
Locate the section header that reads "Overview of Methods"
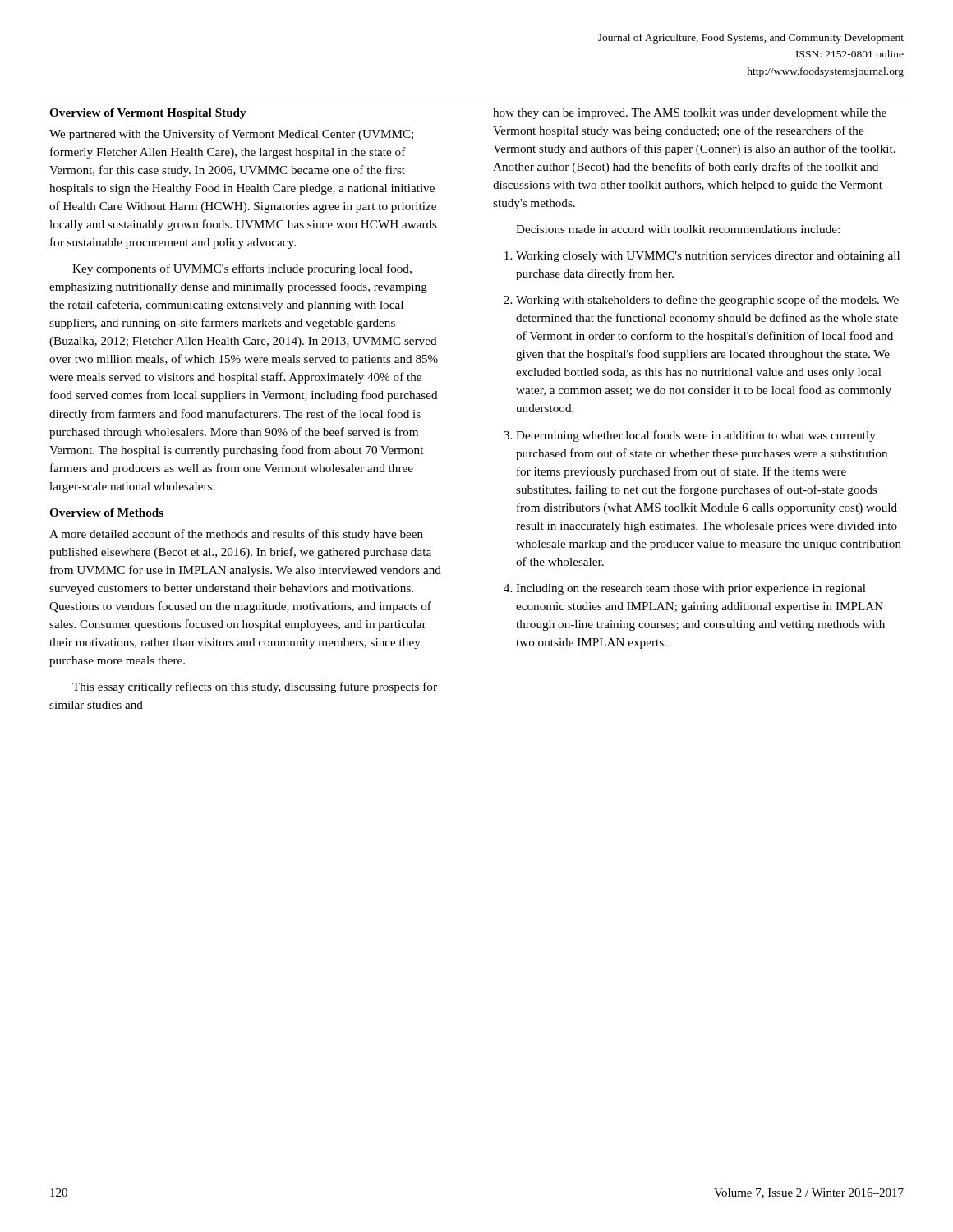click(106, 512)
